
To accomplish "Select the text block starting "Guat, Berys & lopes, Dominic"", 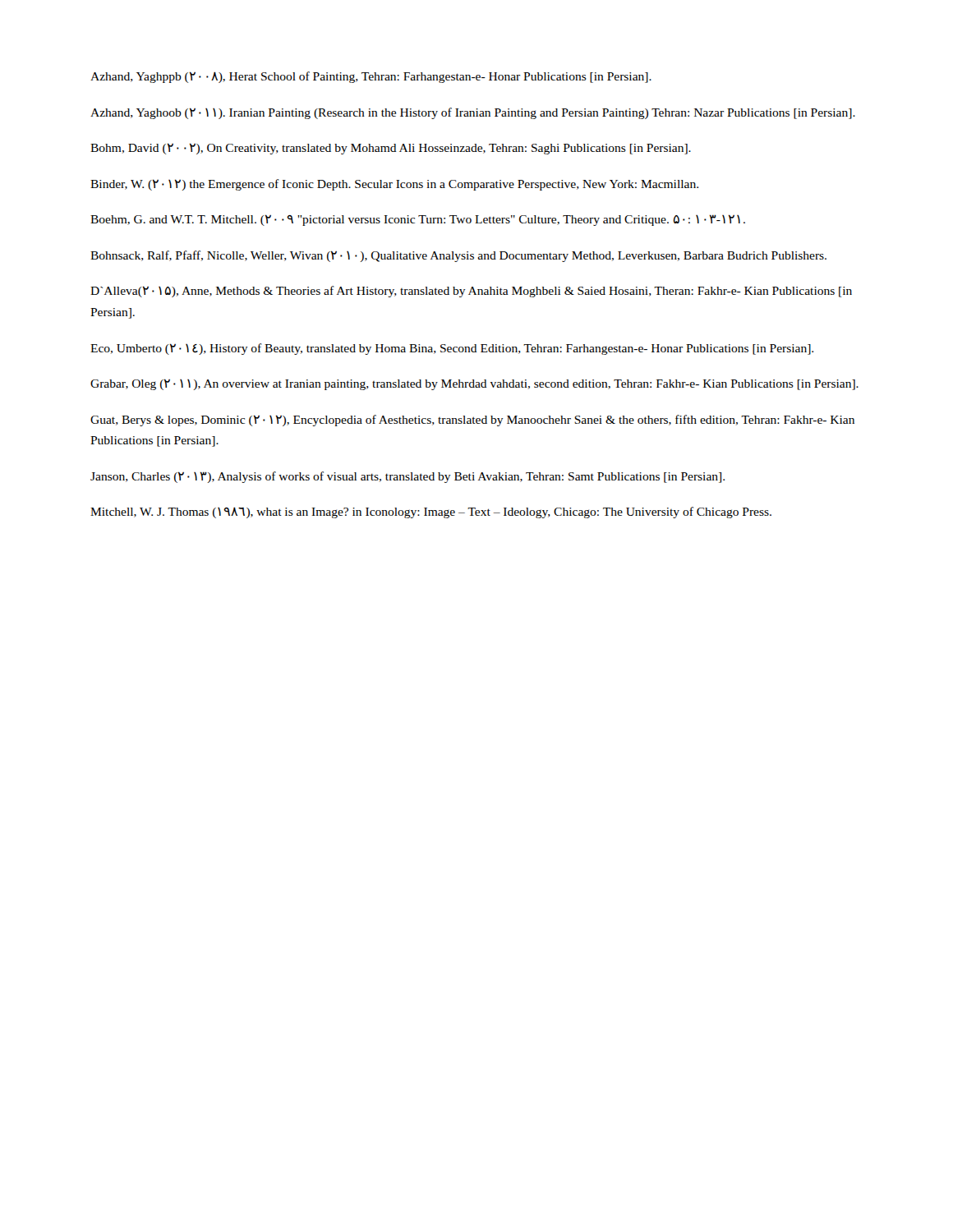I will (473, 429).
